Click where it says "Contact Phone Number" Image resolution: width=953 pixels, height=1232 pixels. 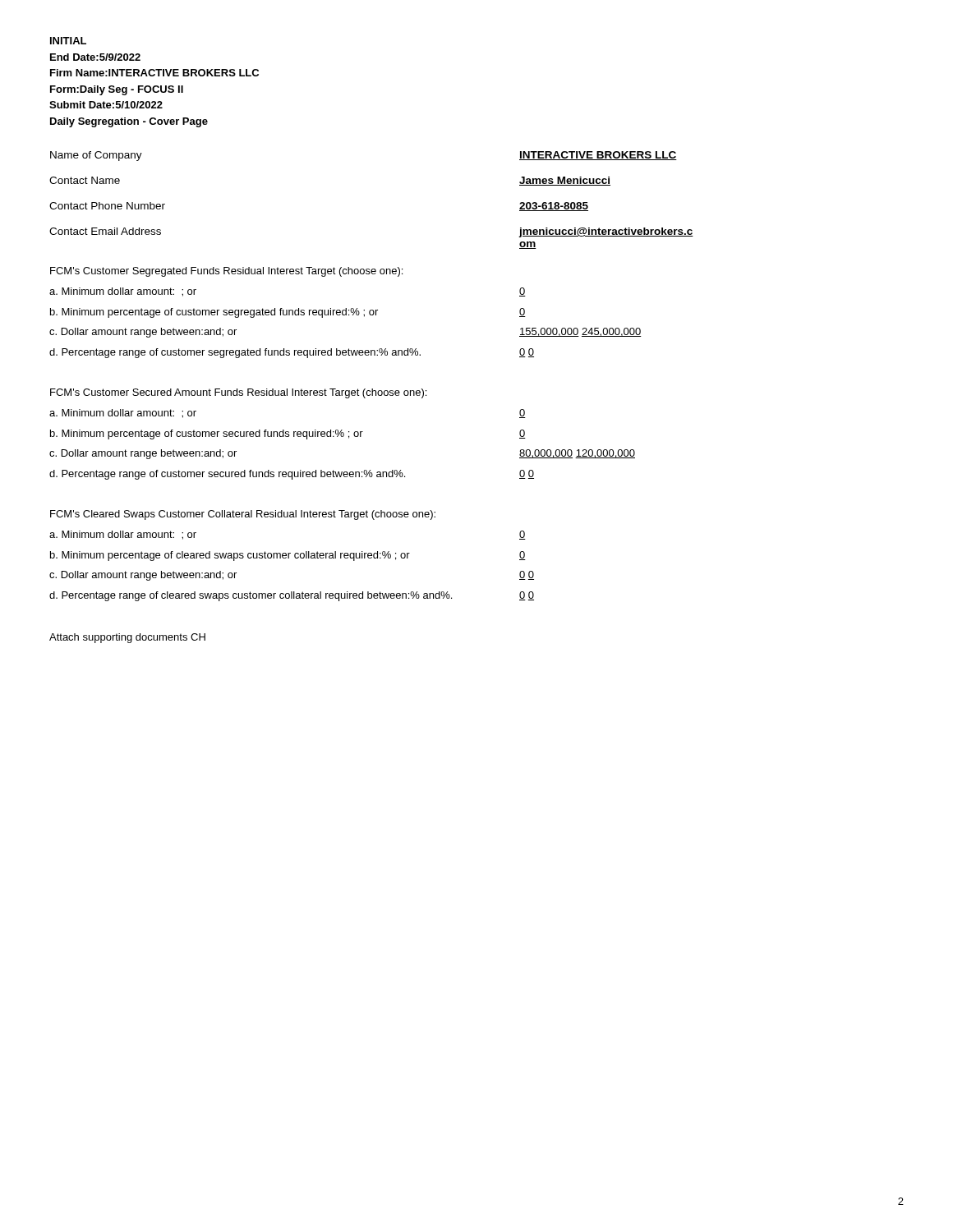pos(107,206)
